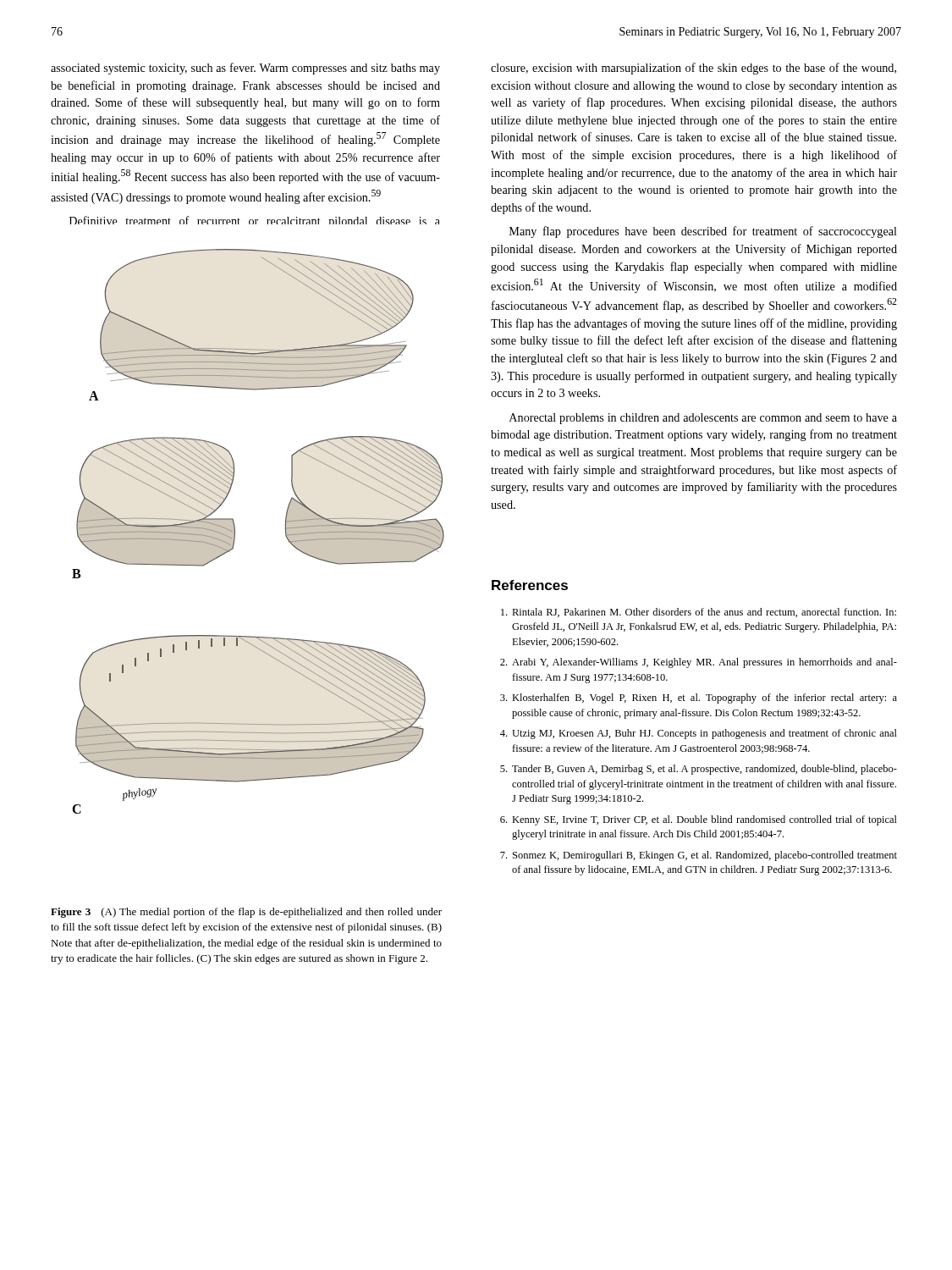Click the passage that begins "5. Tander B, Guven A, Demirbag S,"
Screen dimensions: 1270x952
(694, 784)
